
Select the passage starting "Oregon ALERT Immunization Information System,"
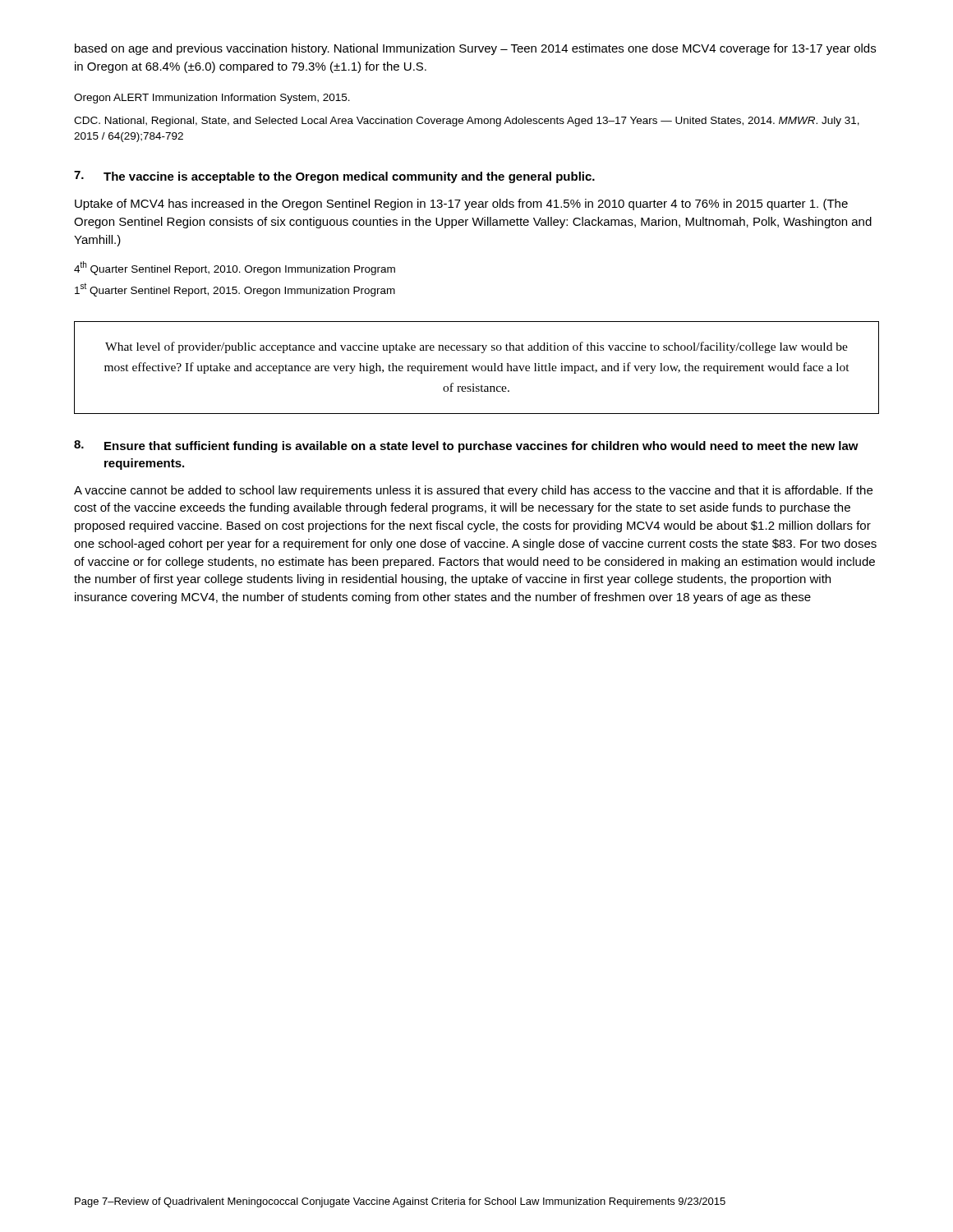coord(212,97)
